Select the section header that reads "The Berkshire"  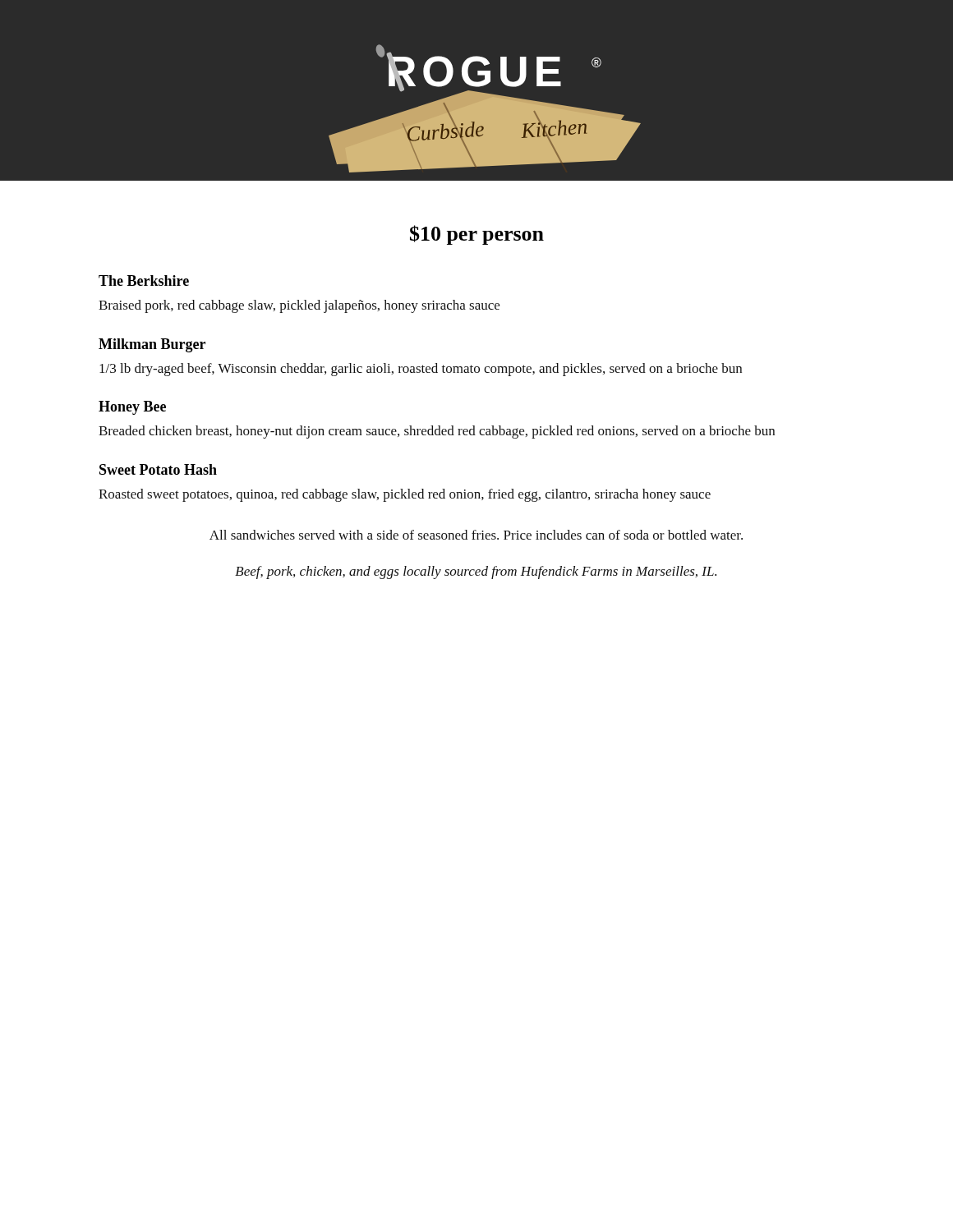[144, 281]
